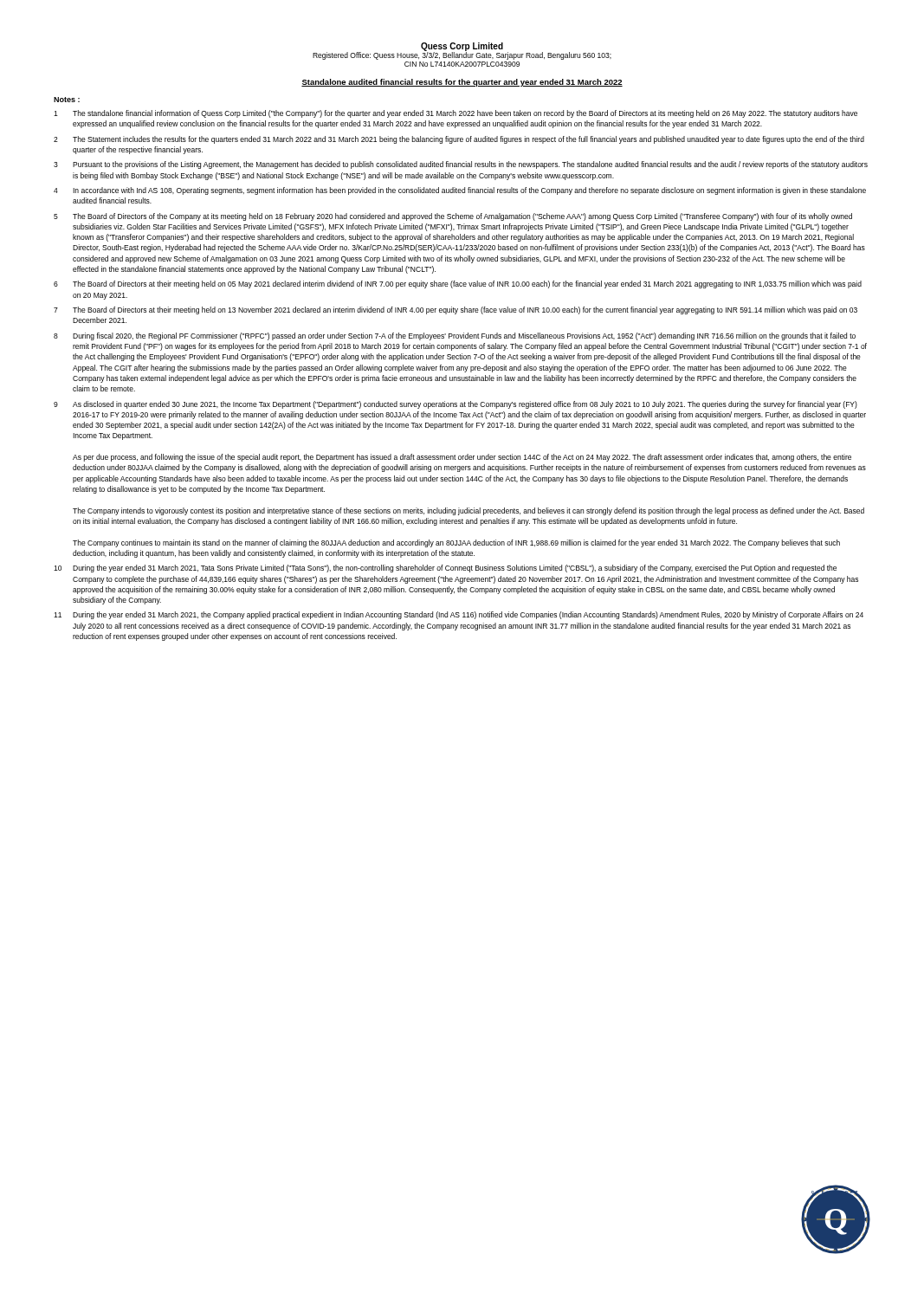Select the list item with the text "6 The Board of"
The image size is (924, 1299).
click(462, 290)
